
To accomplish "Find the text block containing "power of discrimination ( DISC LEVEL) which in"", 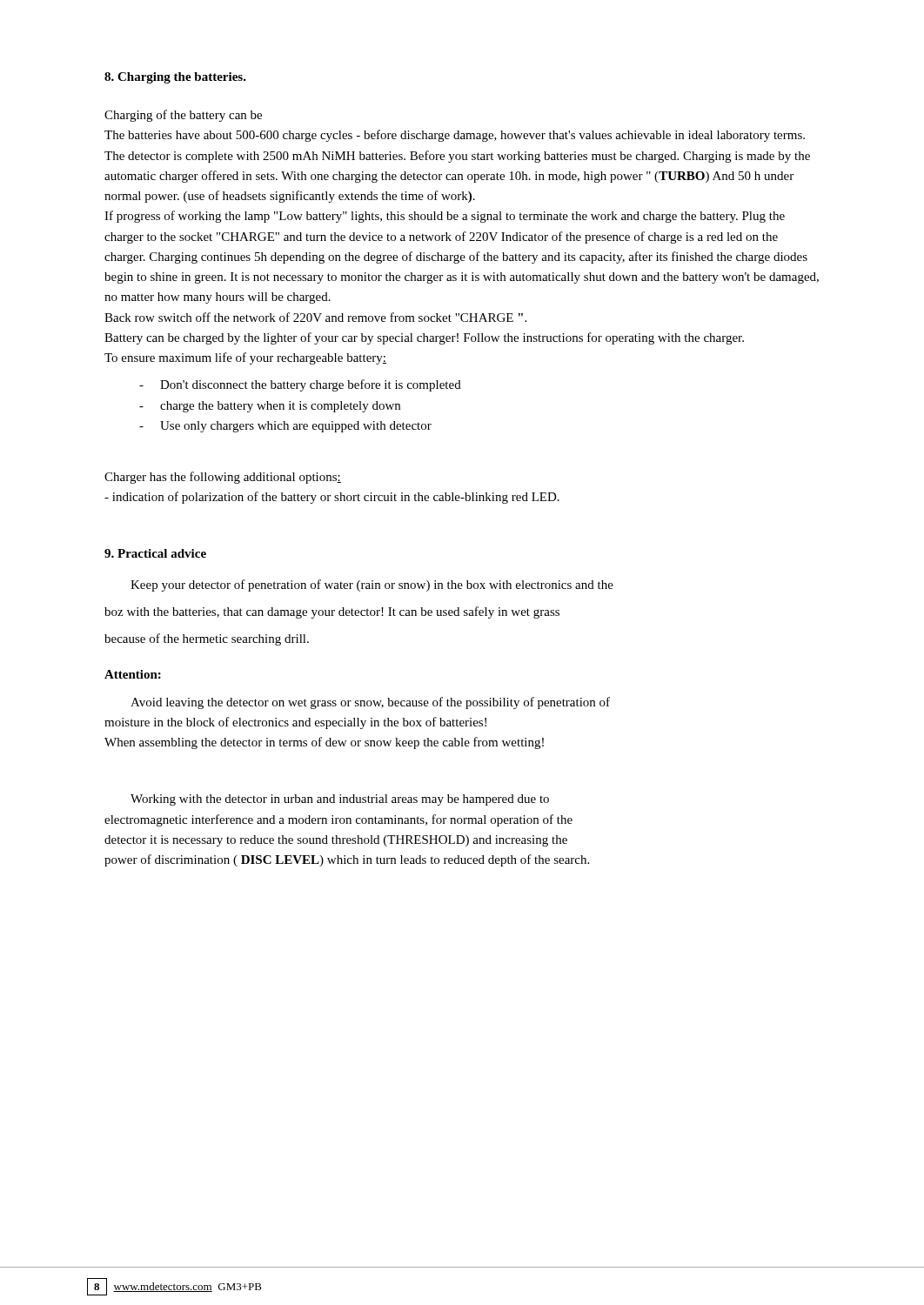I will [x=347, y=860].
